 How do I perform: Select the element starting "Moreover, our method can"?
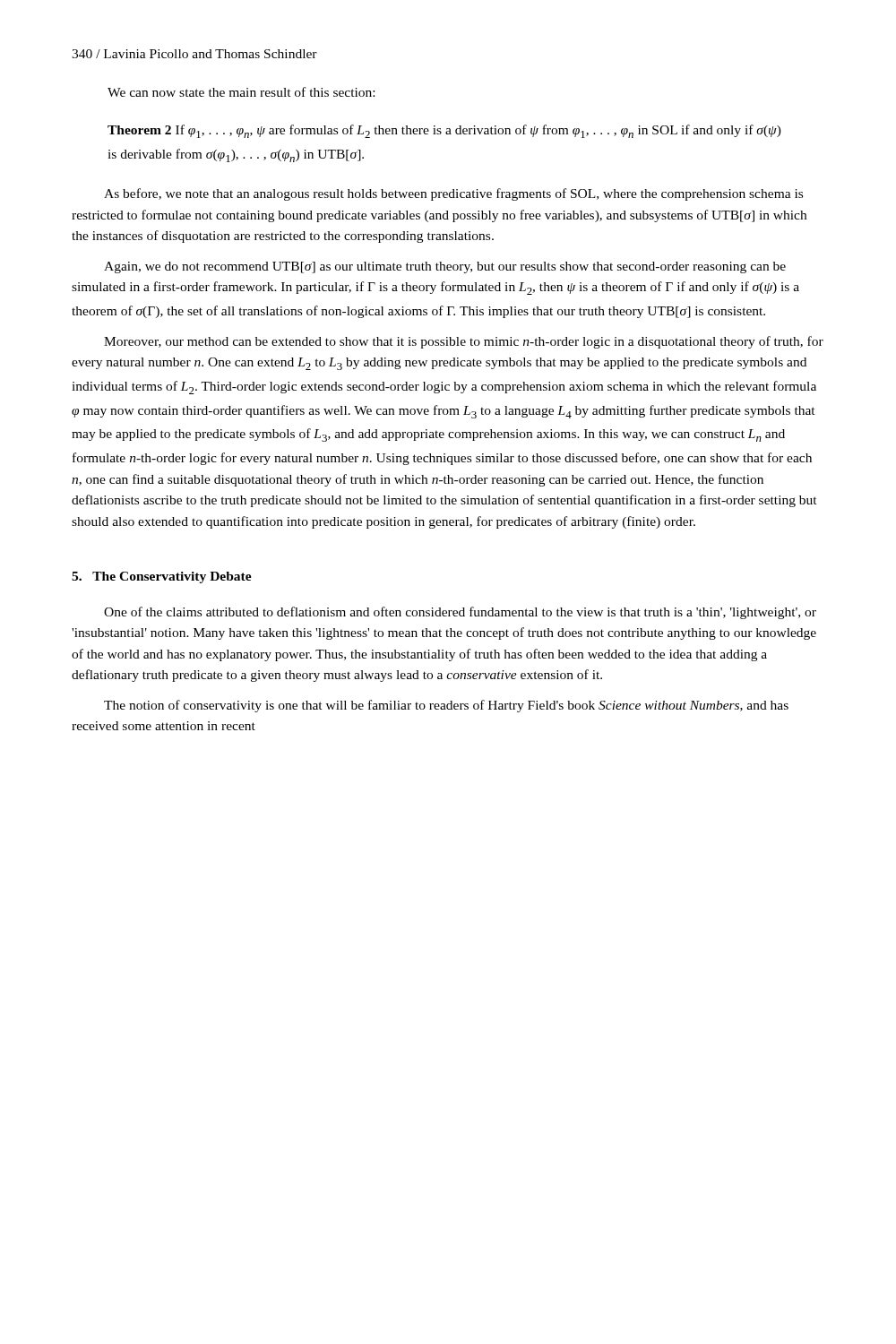pos(447,431)
